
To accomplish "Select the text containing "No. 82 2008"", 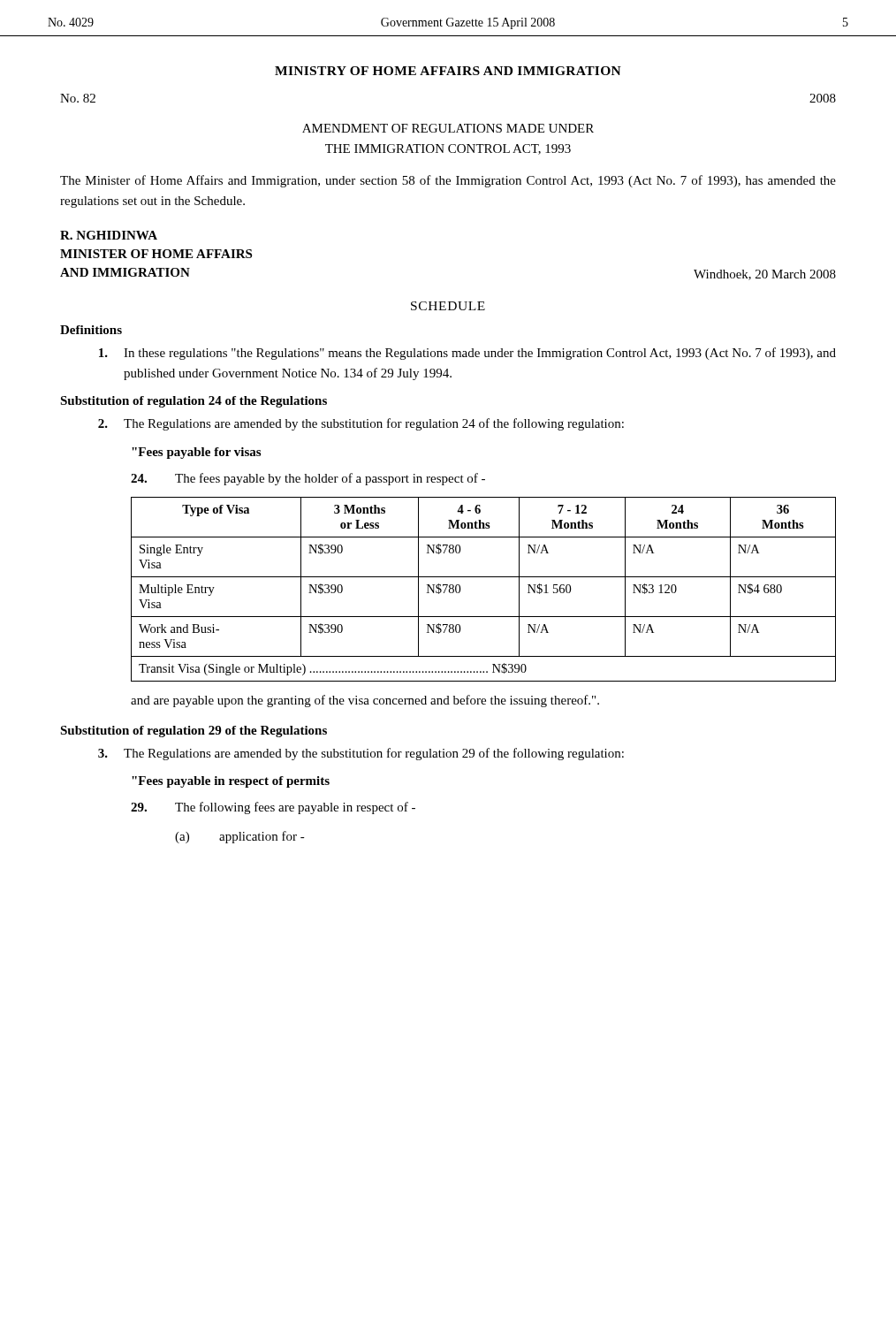I will [x=86, y=98].
